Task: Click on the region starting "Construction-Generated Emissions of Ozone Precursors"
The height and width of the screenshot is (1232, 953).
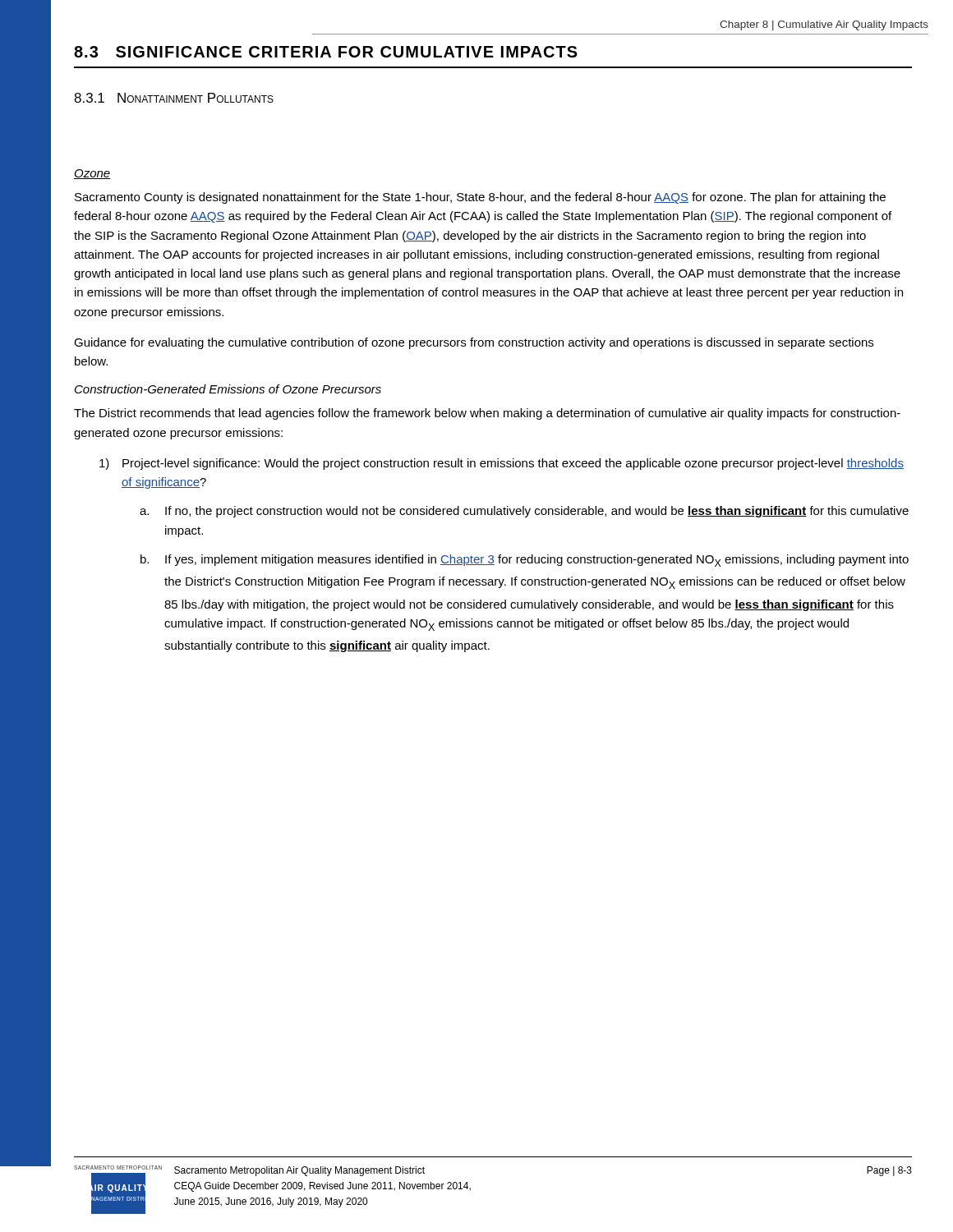Action: point(228,389)
